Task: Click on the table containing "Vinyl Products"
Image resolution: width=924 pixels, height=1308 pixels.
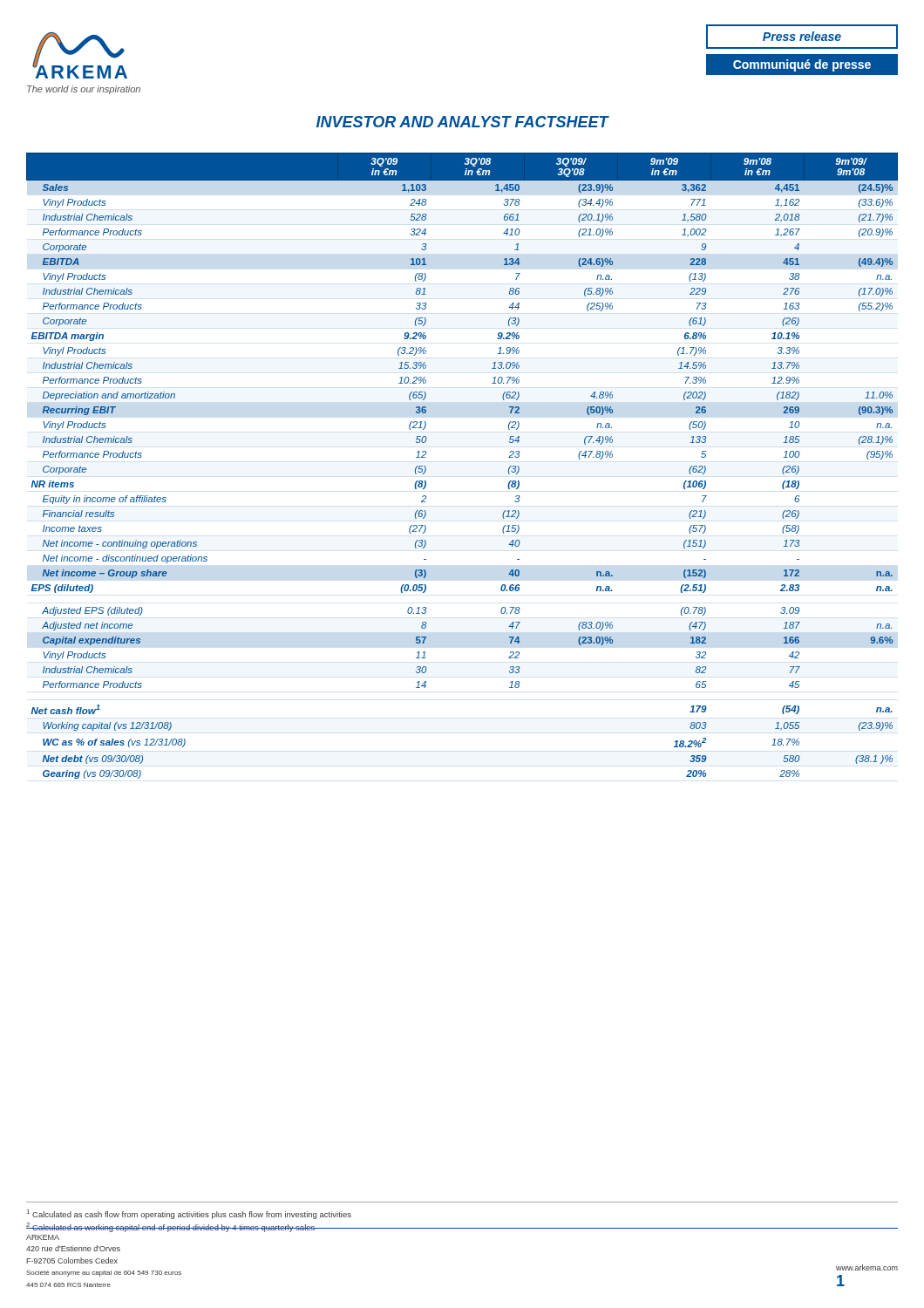Action: coord(462,467)
